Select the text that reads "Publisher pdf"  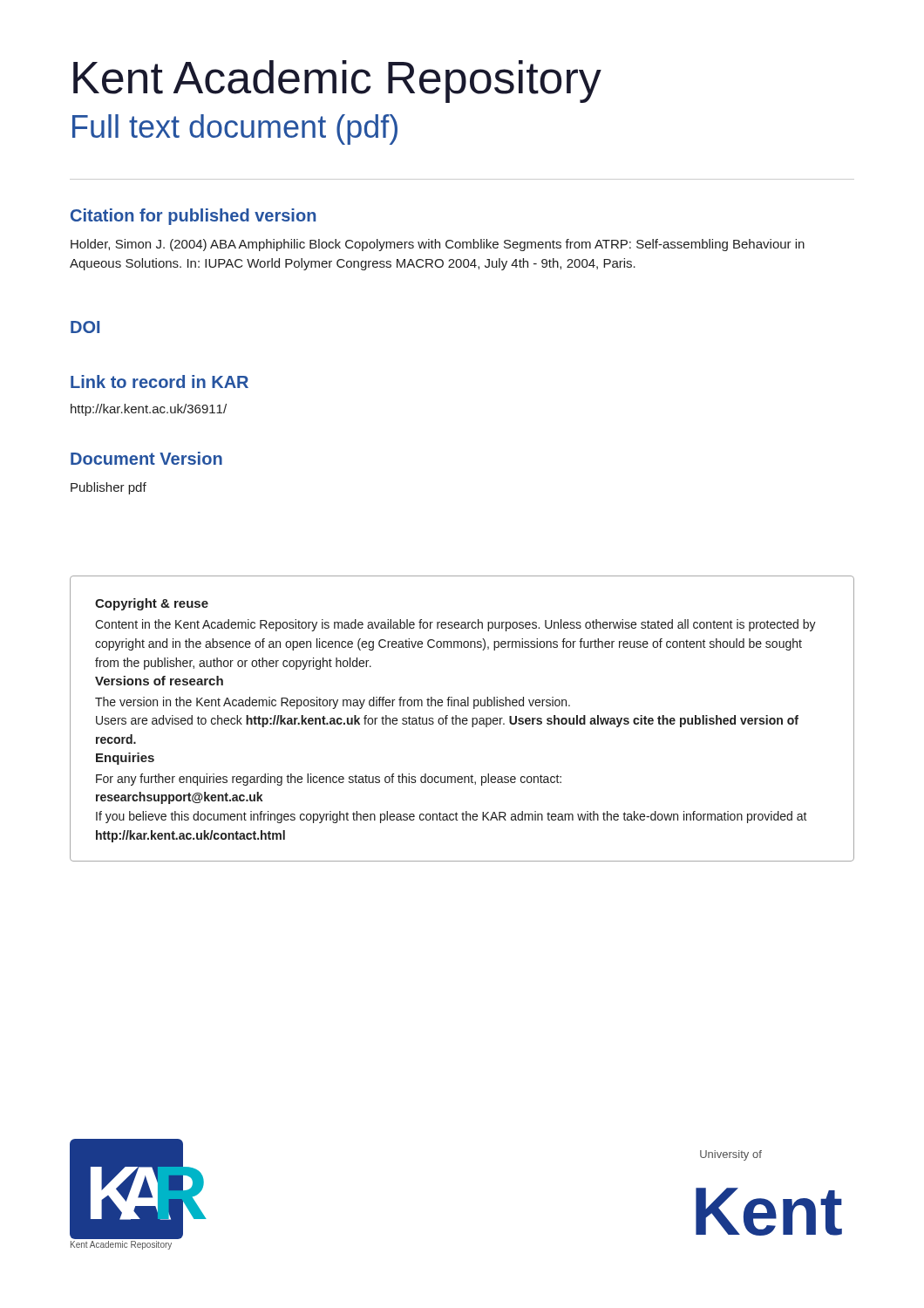[x=109, y=488]
